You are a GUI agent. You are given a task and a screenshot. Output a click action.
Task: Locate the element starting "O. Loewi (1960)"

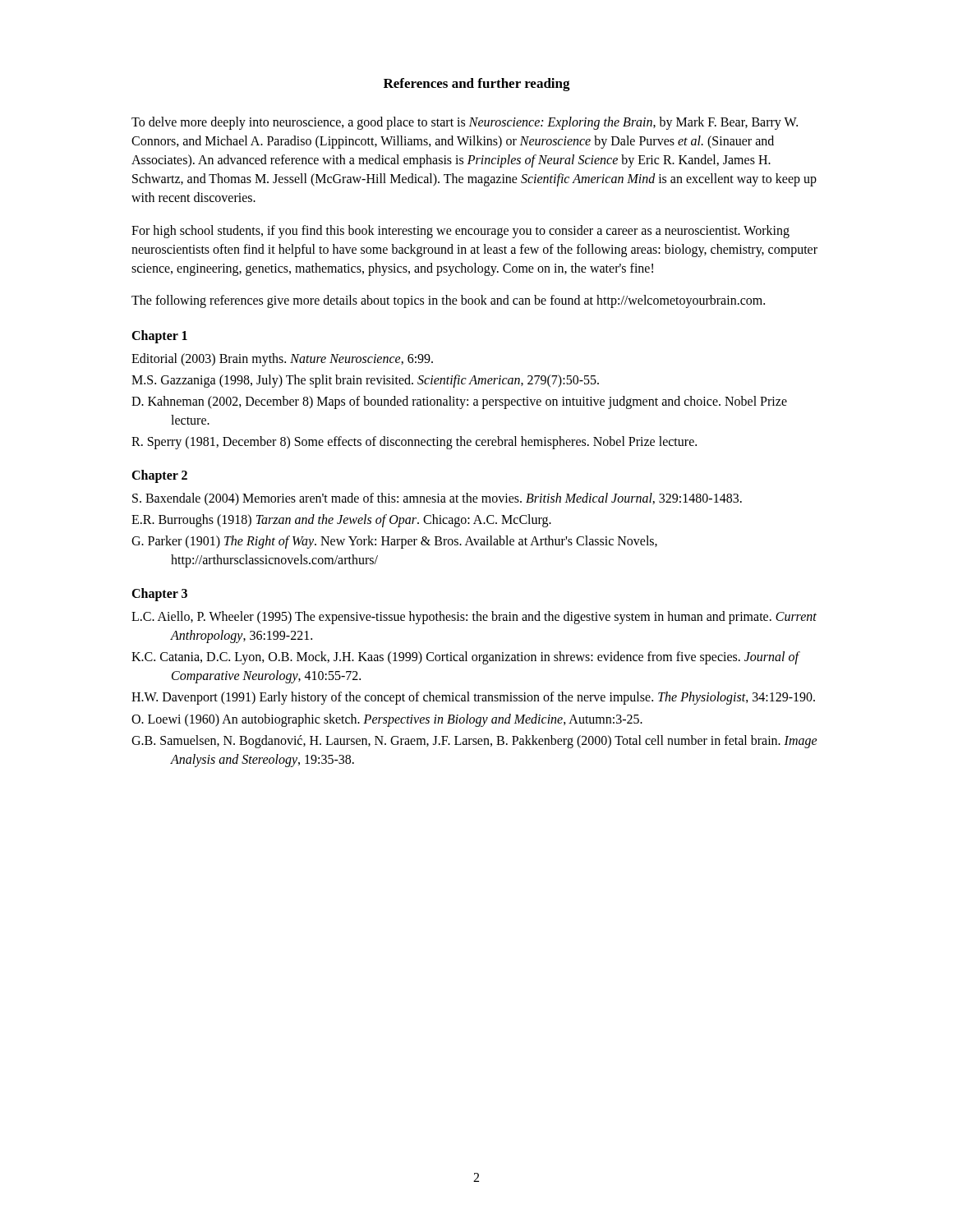pyautogui.click(x=387, y=719)
